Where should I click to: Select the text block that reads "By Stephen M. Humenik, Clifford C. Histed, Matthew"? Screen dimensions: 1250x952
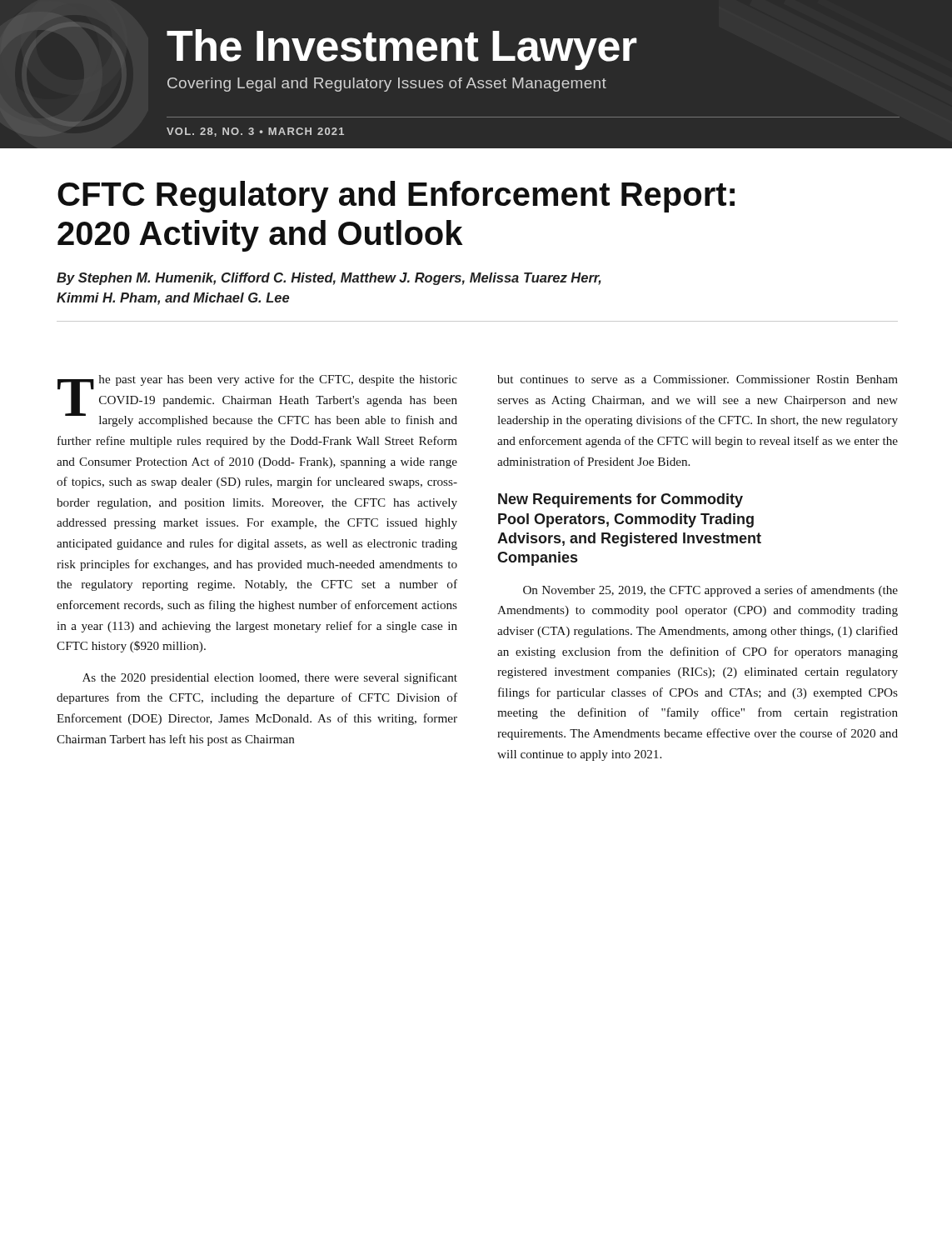tap(477, 289)
